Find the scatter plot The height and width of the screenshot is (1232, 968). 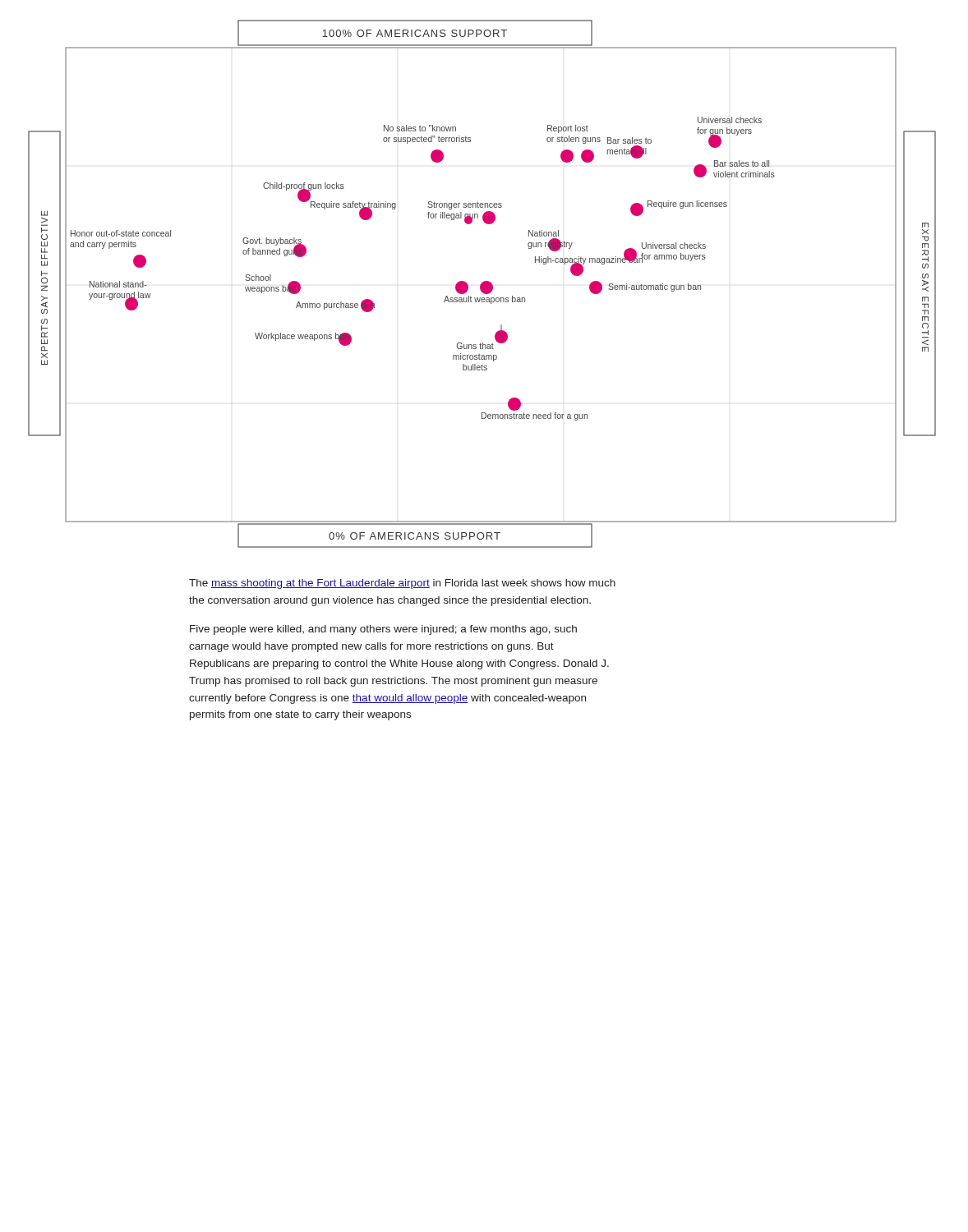484,287
